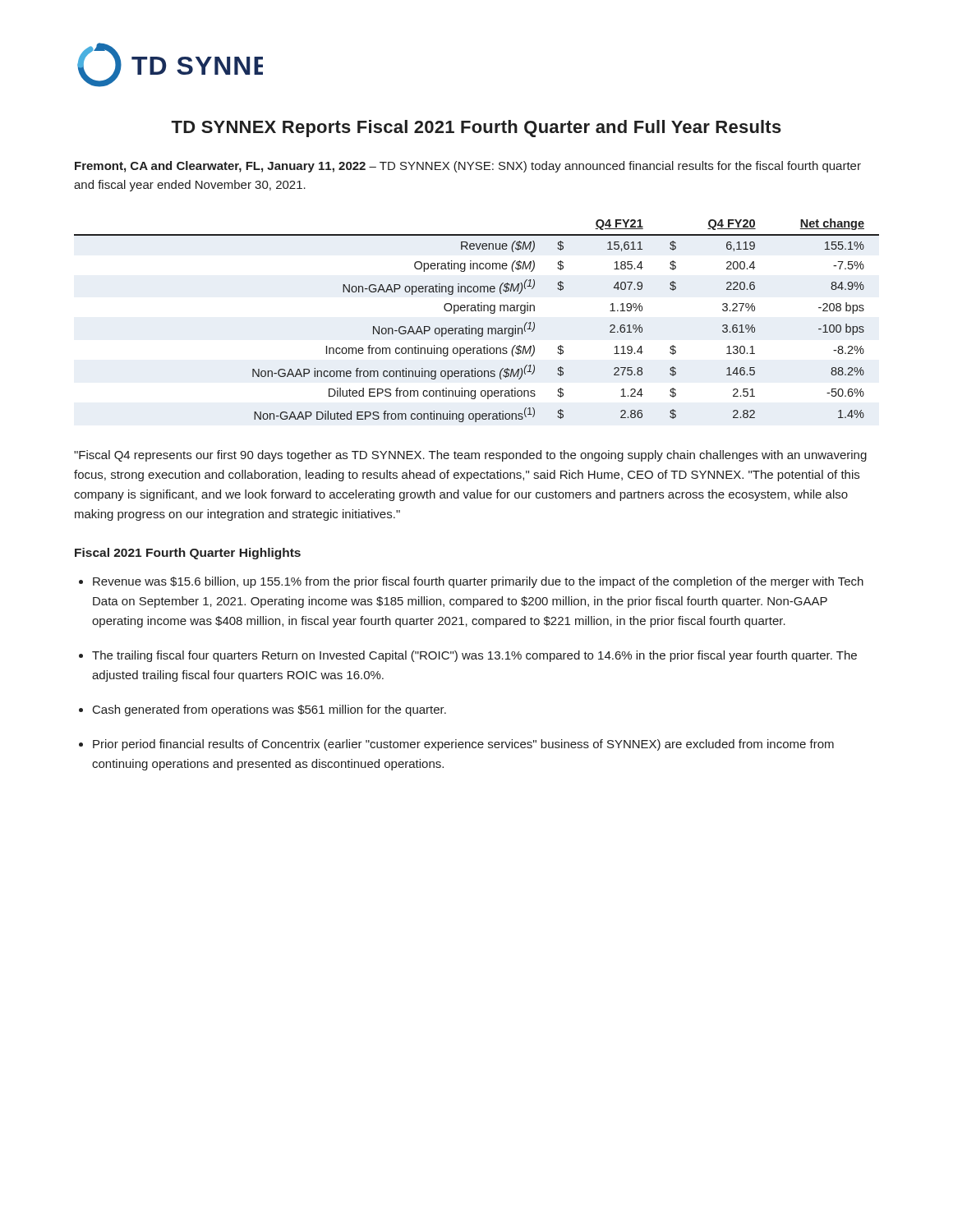Select the passage starting "Fremont, CA and Clearwater, FL, January 11,"

pos(467,175)
